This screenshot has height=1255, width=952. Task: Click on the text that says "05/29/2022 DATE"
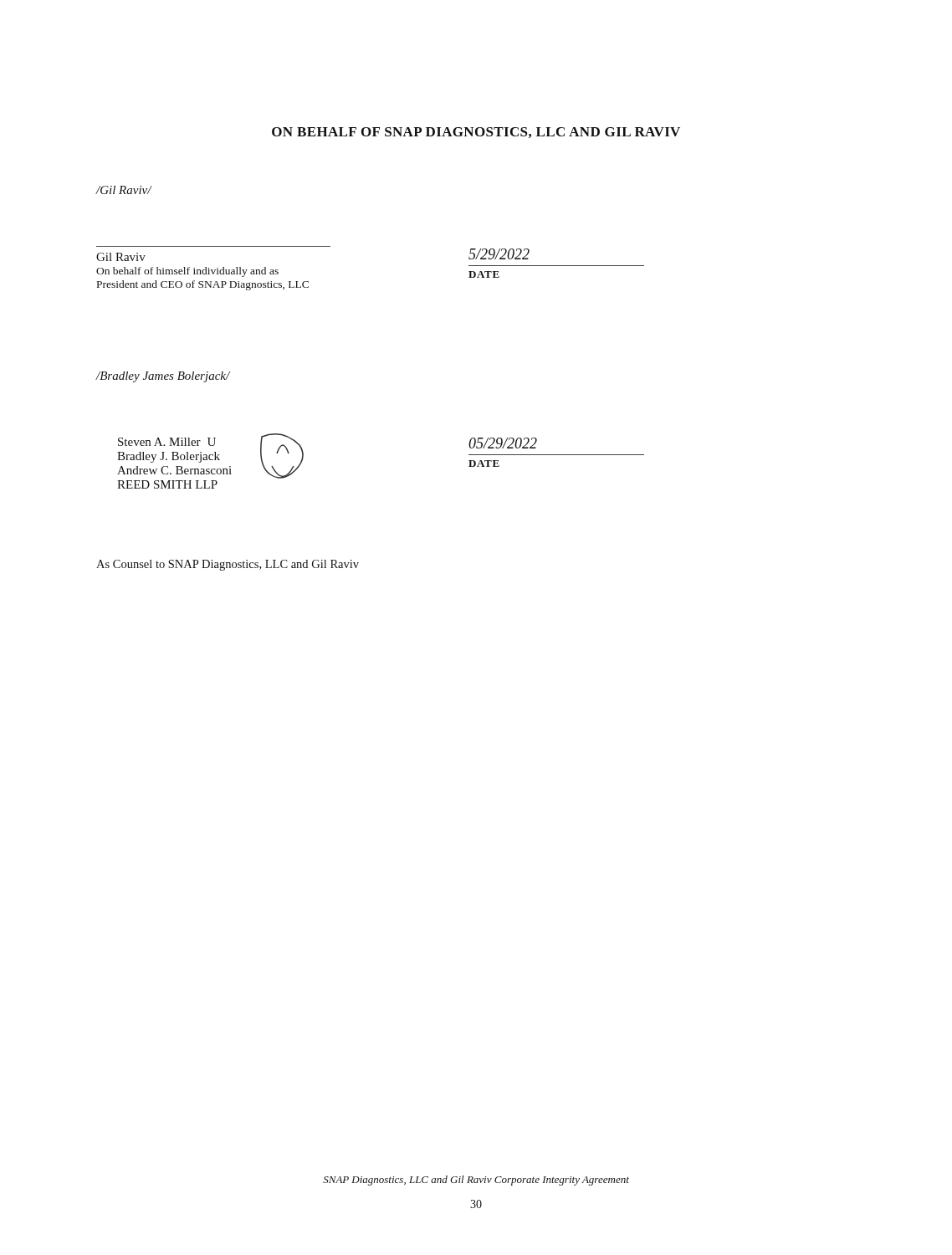coord(556,453)
